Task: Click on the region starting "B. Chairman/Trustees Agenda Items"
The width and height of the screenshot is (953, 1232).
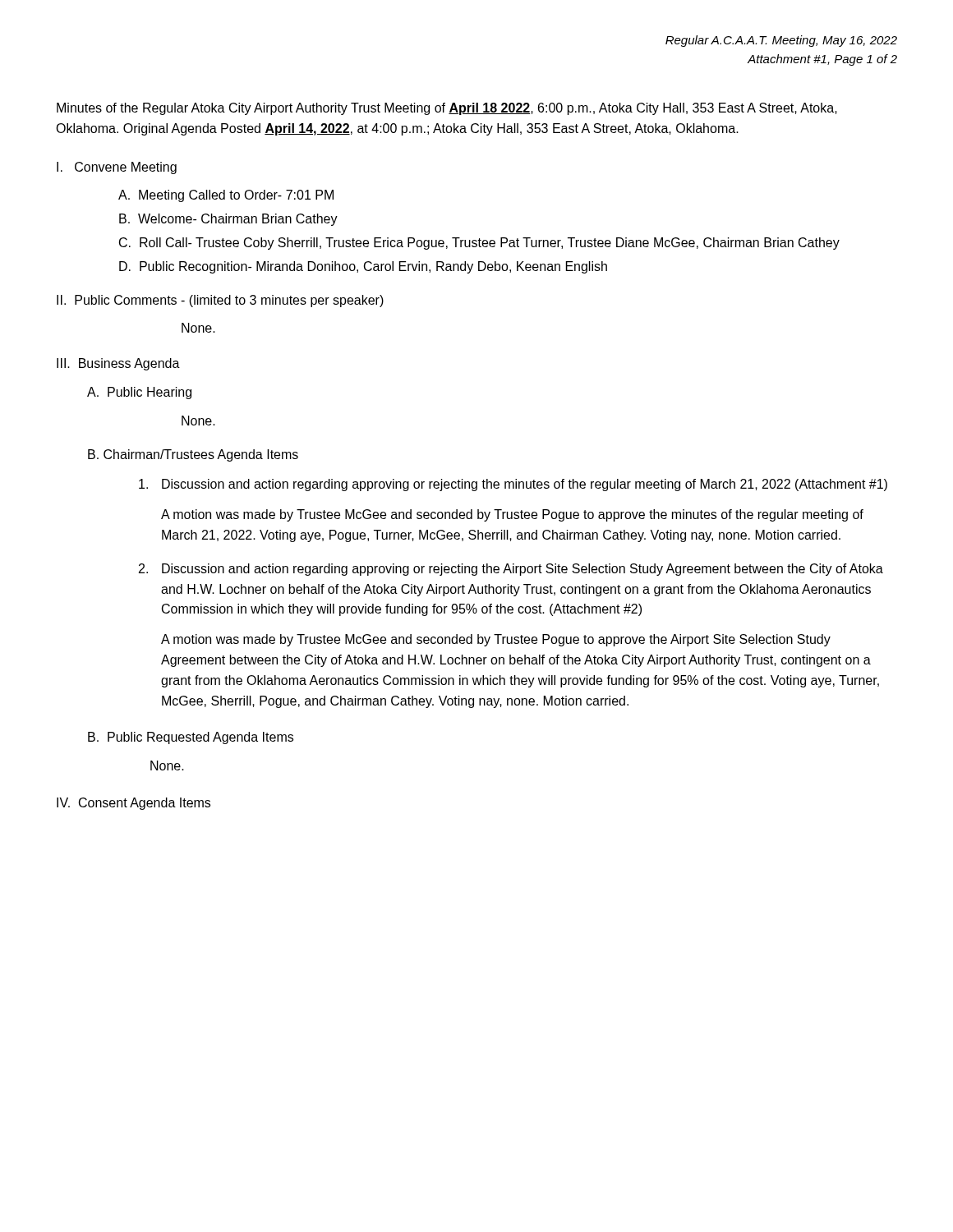Action: tap(193, 454)
